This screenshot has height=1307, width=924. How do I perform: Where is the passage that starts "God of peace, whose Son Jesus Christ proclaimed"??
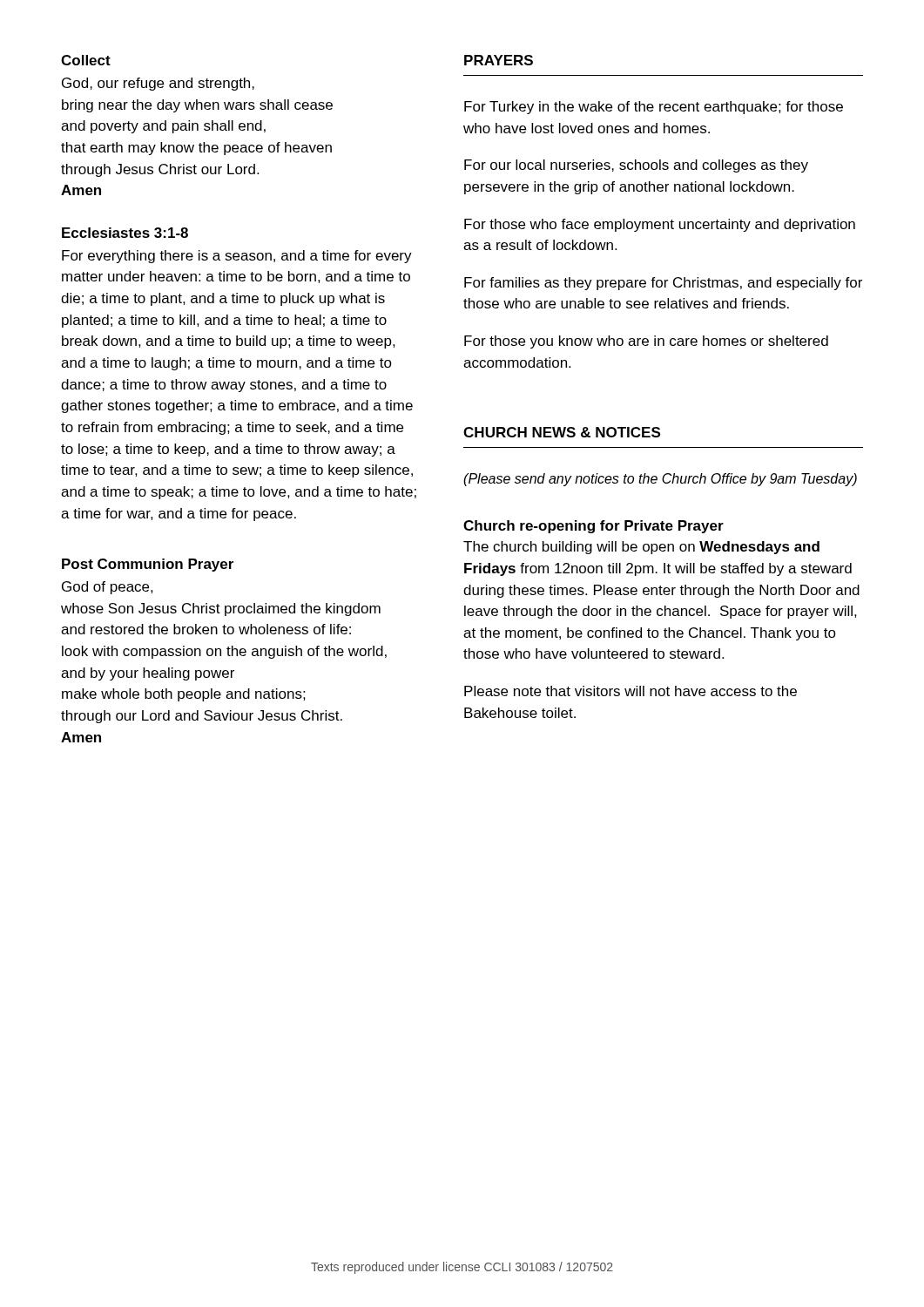click(224, 662)
